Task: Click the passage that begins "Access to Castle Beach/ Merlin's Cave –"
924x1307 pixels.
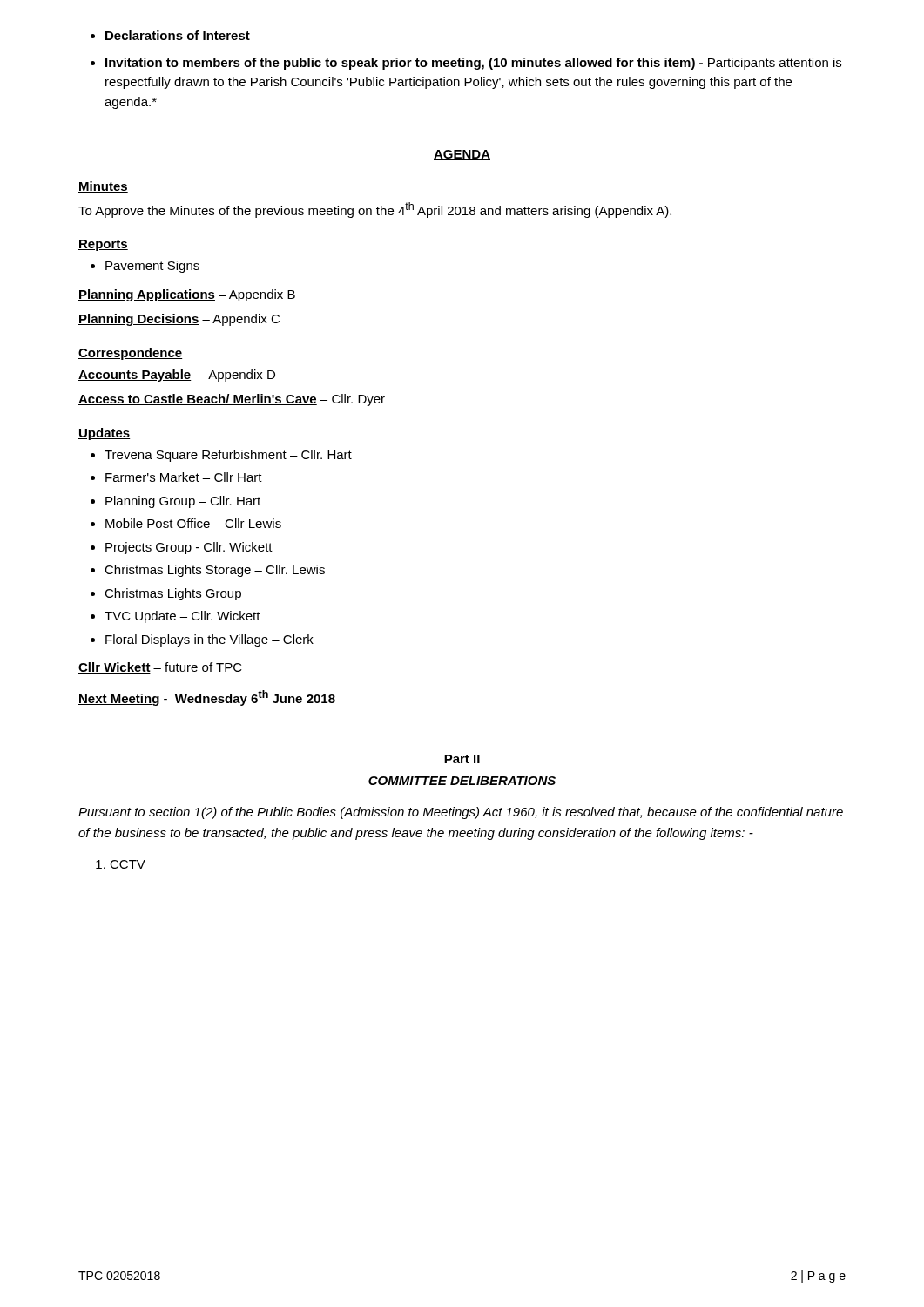Action: pos(232,399)
